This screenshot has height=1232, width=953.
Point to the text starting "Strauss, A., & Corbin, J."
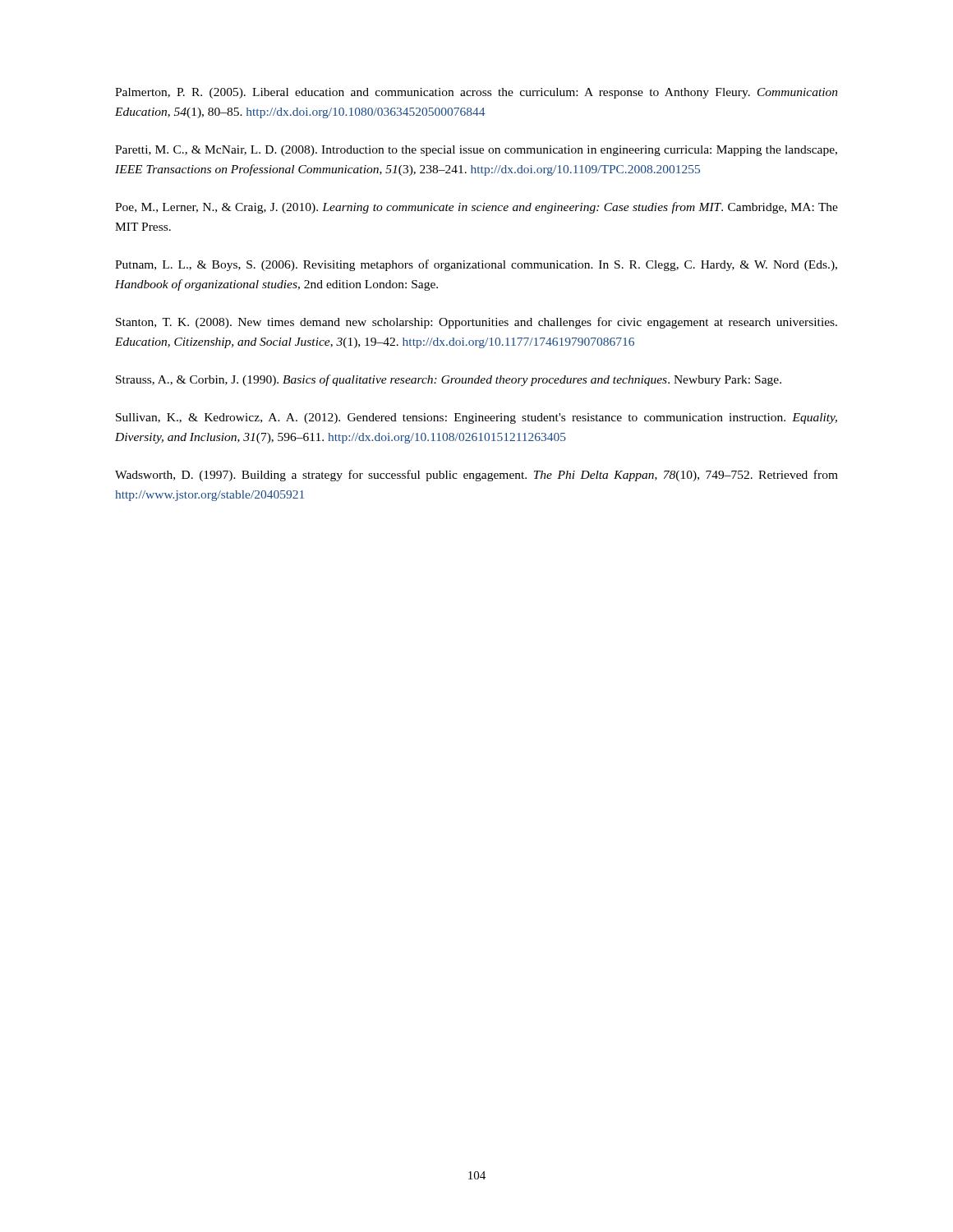pos(449,379)
